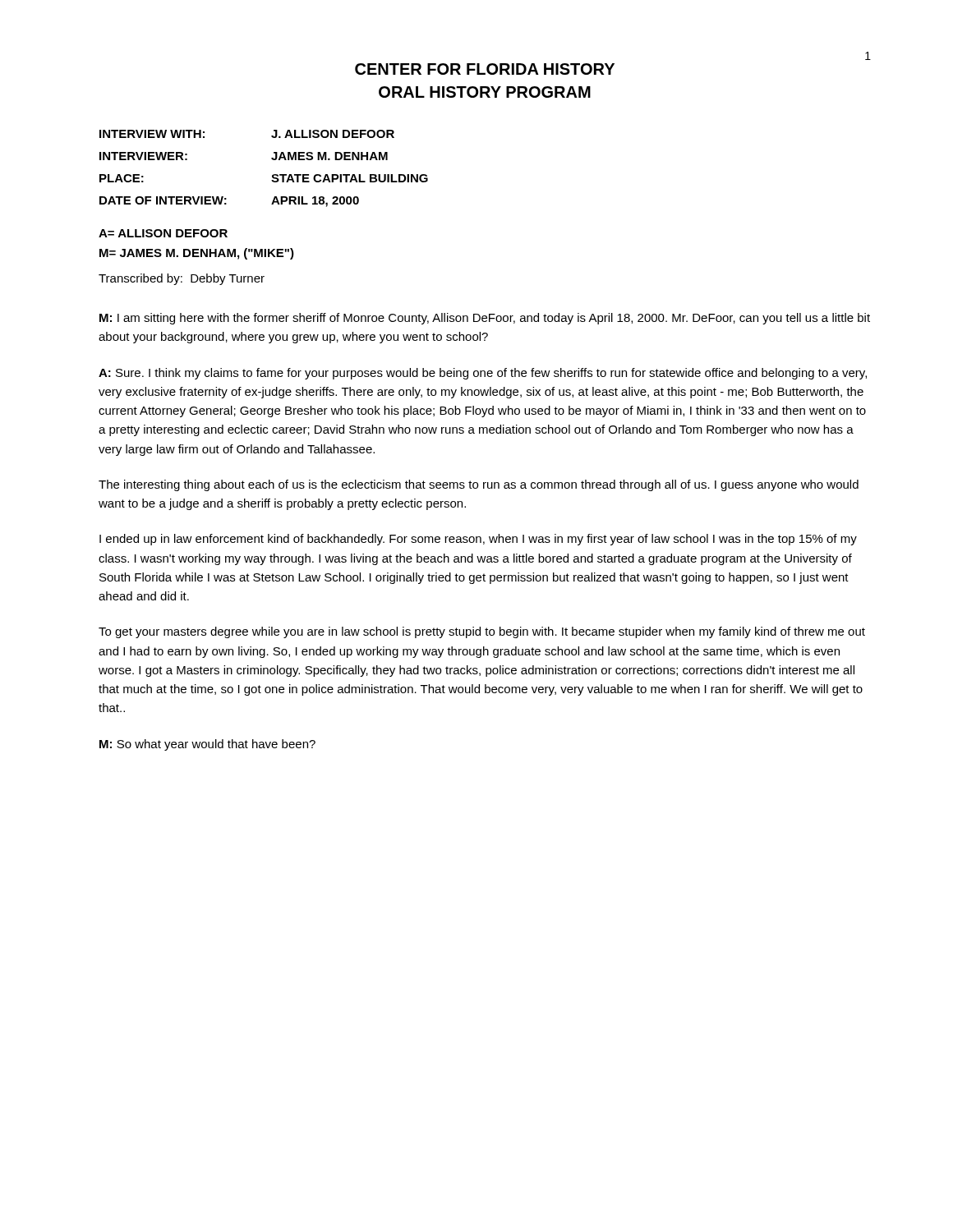Screen dimensions: 1232x953
Task: Click the passage that begins "I ended up in"
Action: click(485, 567)
